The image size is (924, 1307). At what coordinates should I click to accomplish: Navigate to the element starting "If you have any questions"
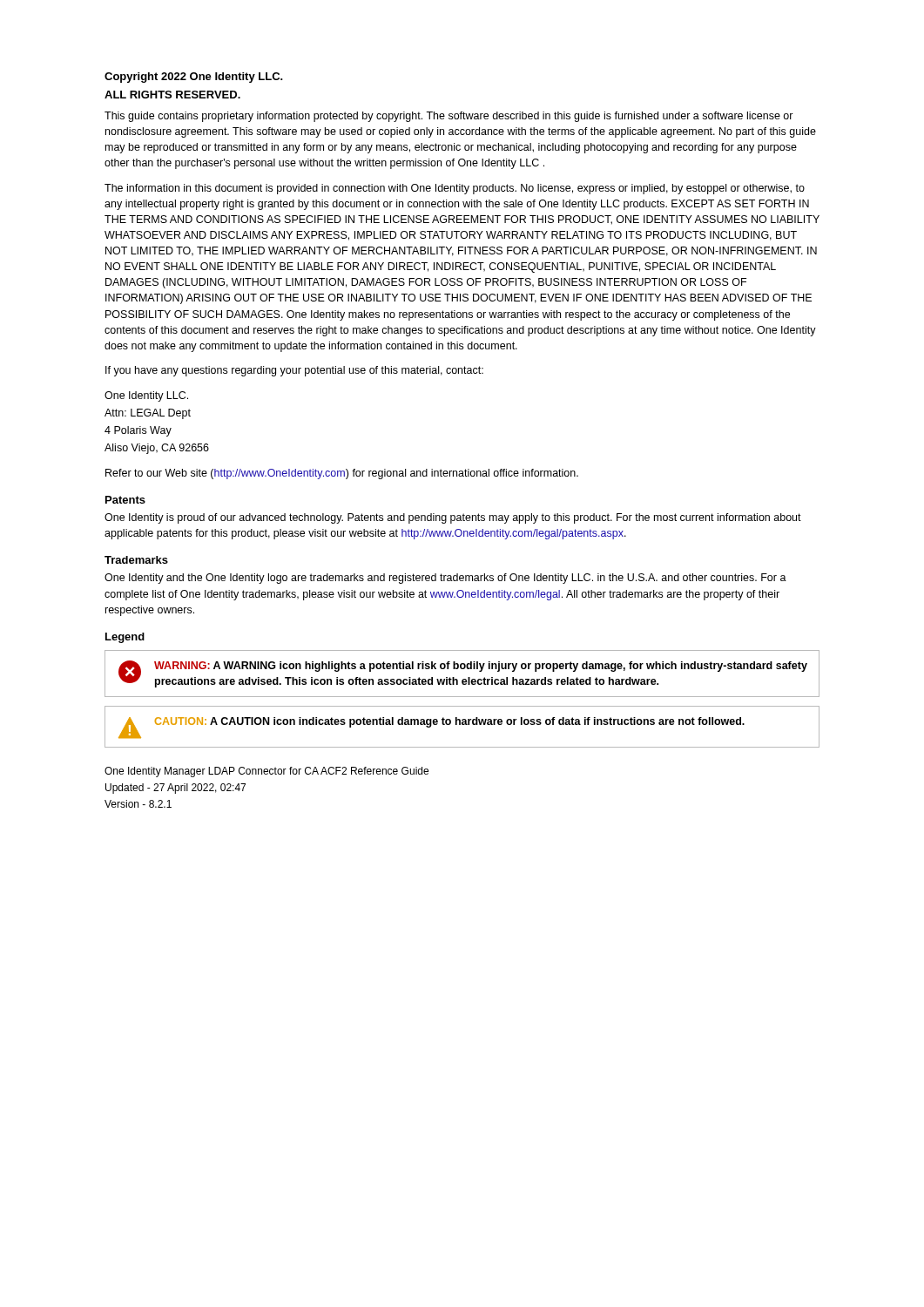point(294,370)
